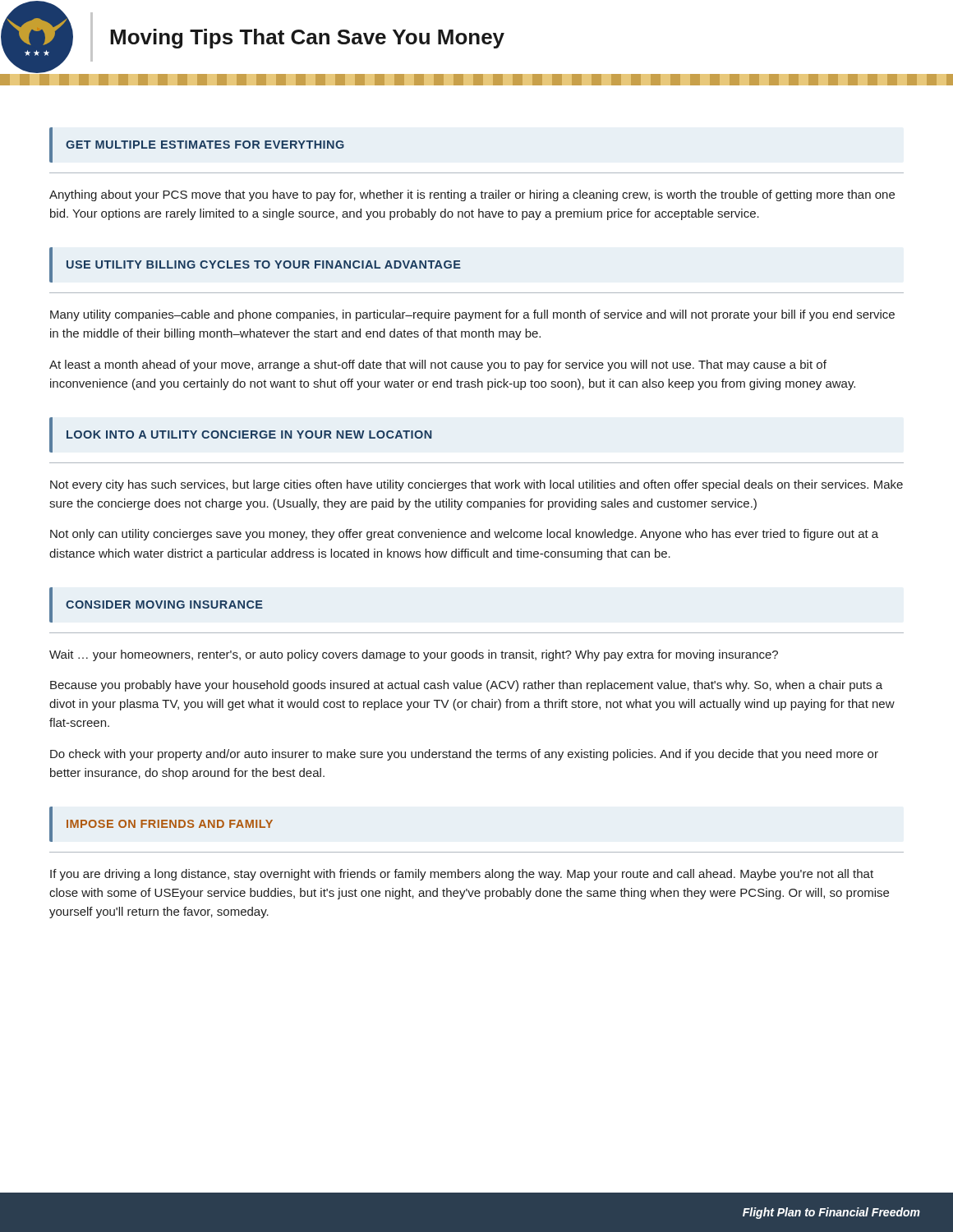The height and width of the screenshot is (1232, 953).
Task: Click on the section header with the text "GET MULTIPLE ESTIMATES"
Action: [205, 145]
